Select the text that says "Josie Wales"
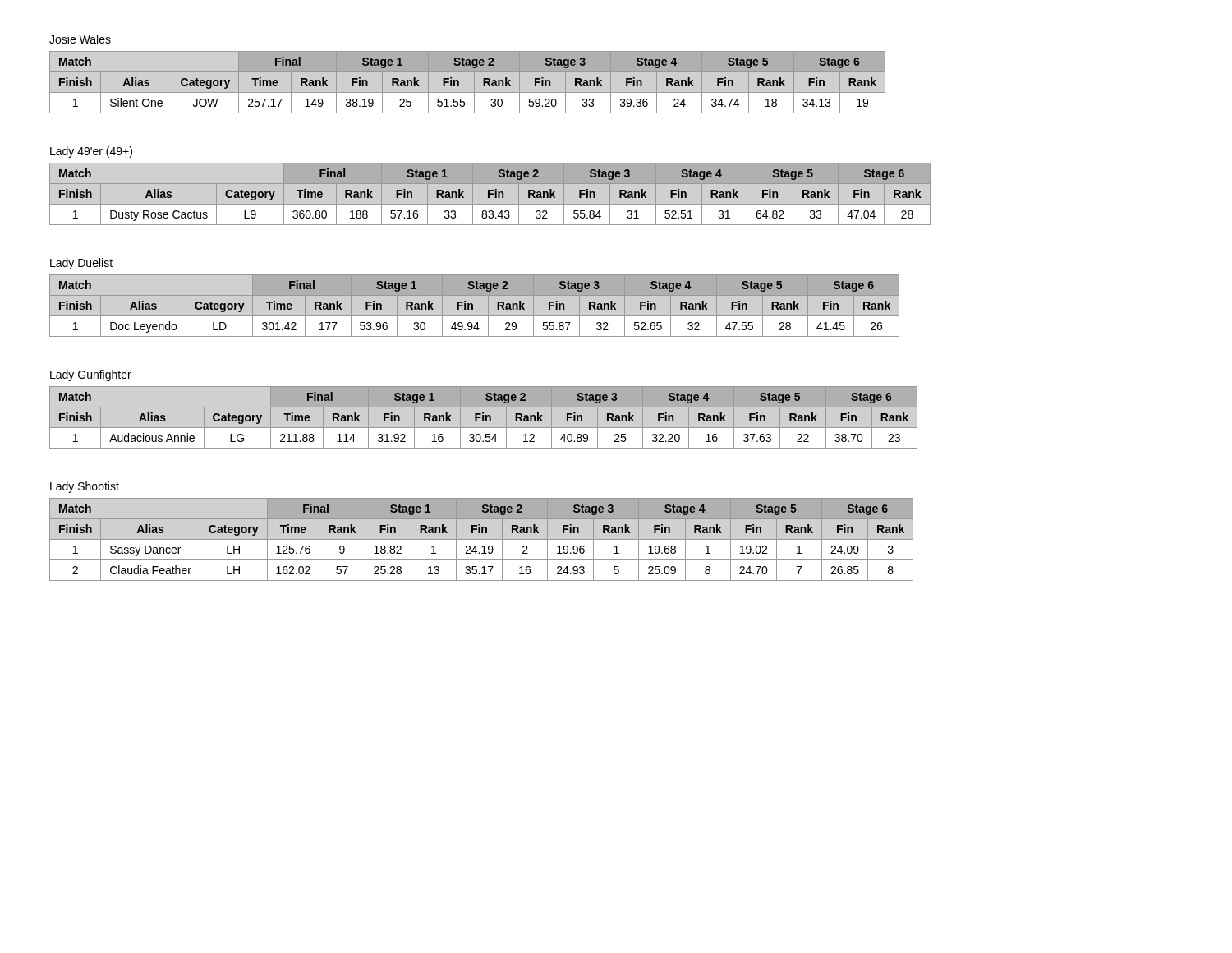The width and height of the screenshot is (1232, 953). click(80, 39)
